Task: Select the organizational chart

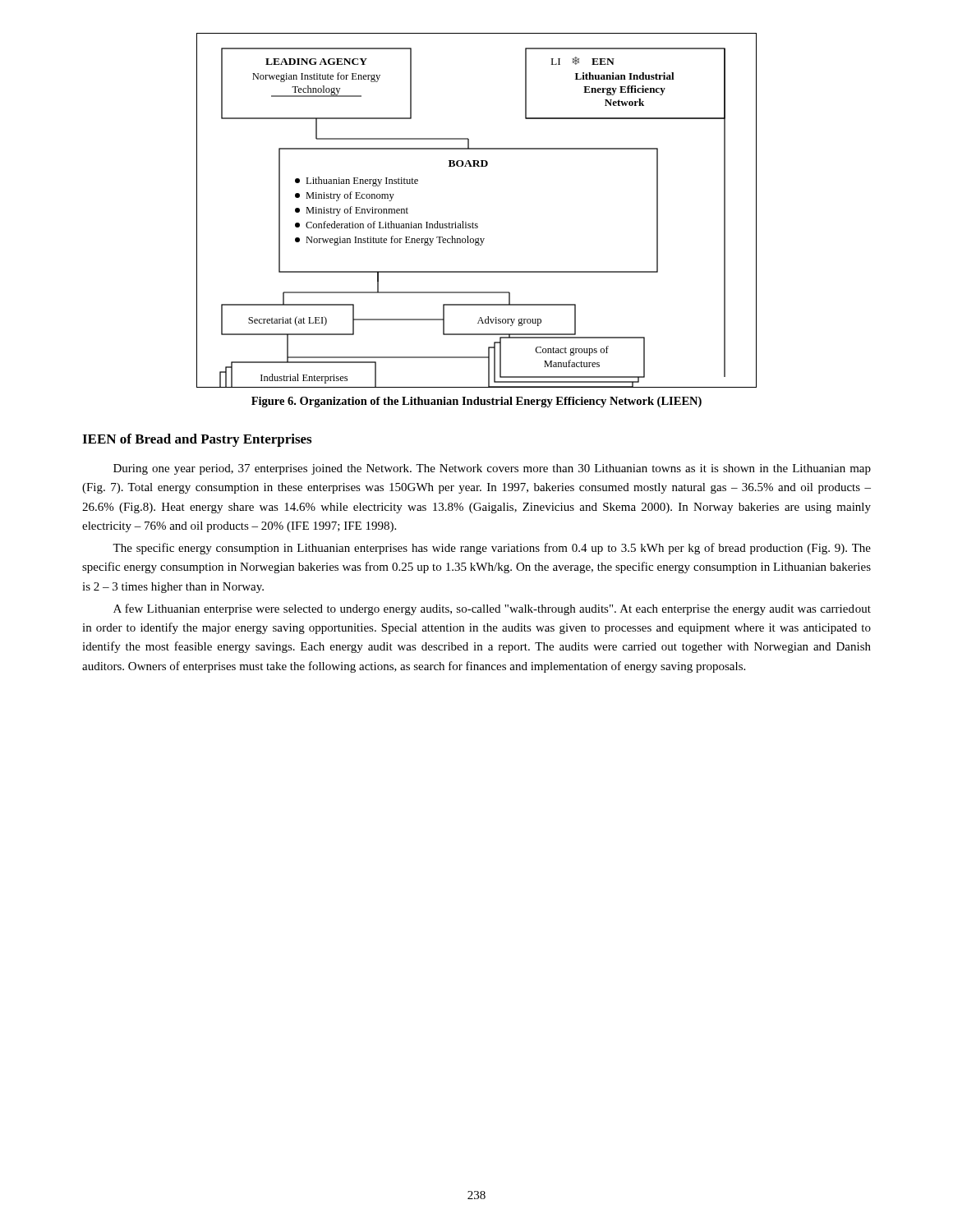Action: coord(476,210)
